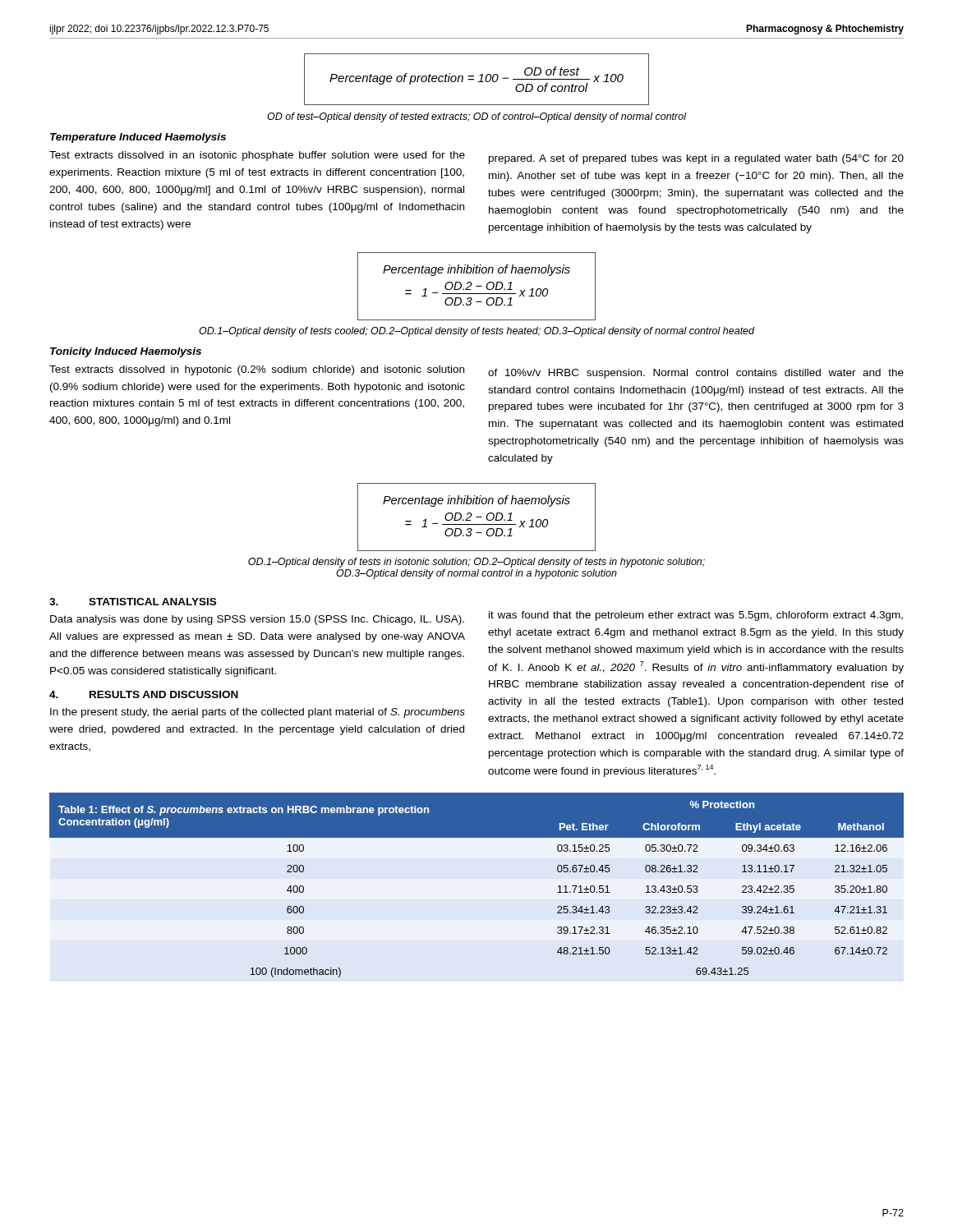Click on the region starting "In the present"
The image size is (953, 1232).
coord(257,729)
